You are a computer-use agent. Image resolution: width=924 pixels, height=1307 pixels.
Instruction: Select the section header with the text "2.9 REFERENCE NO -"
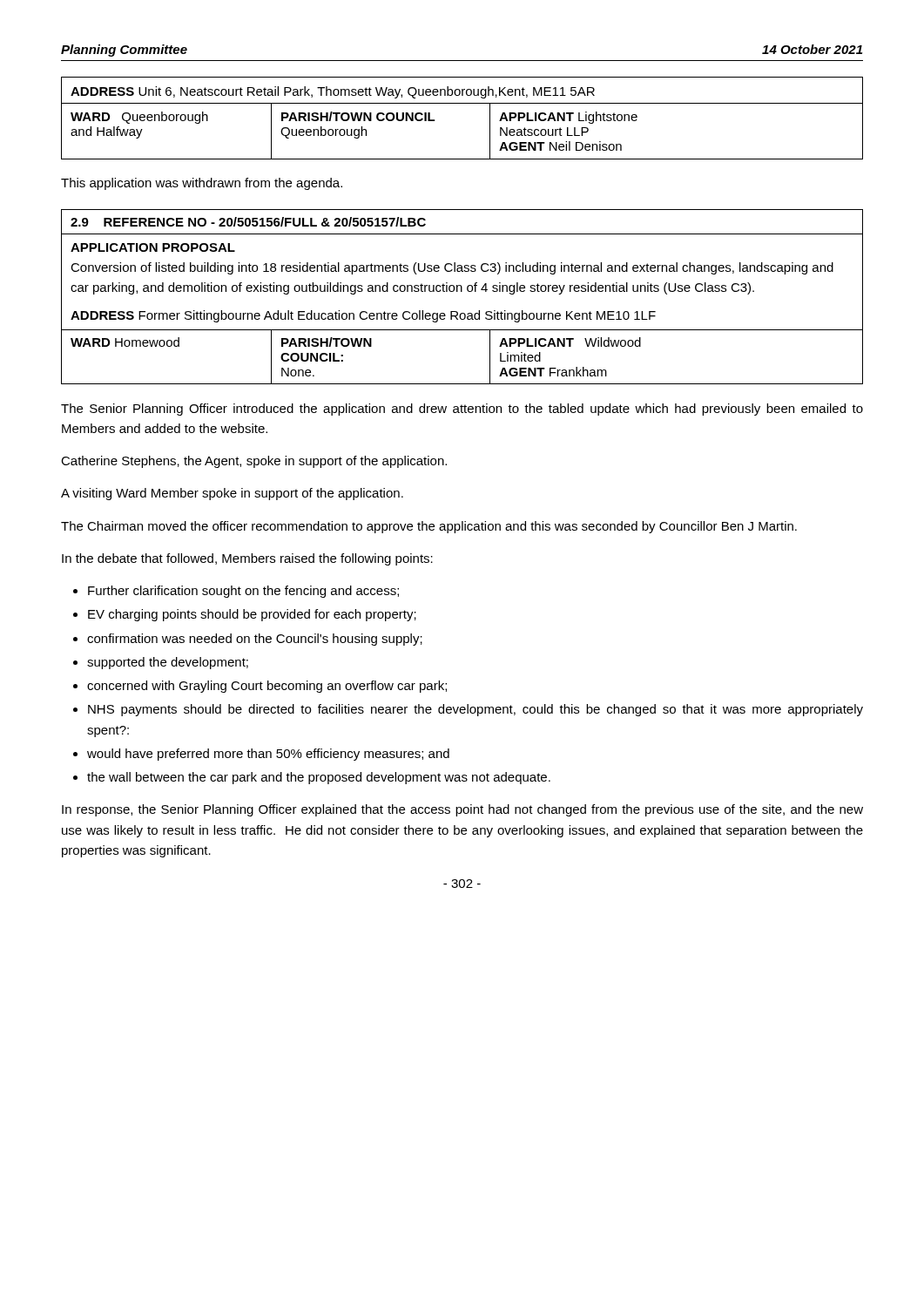coord(462,296)
